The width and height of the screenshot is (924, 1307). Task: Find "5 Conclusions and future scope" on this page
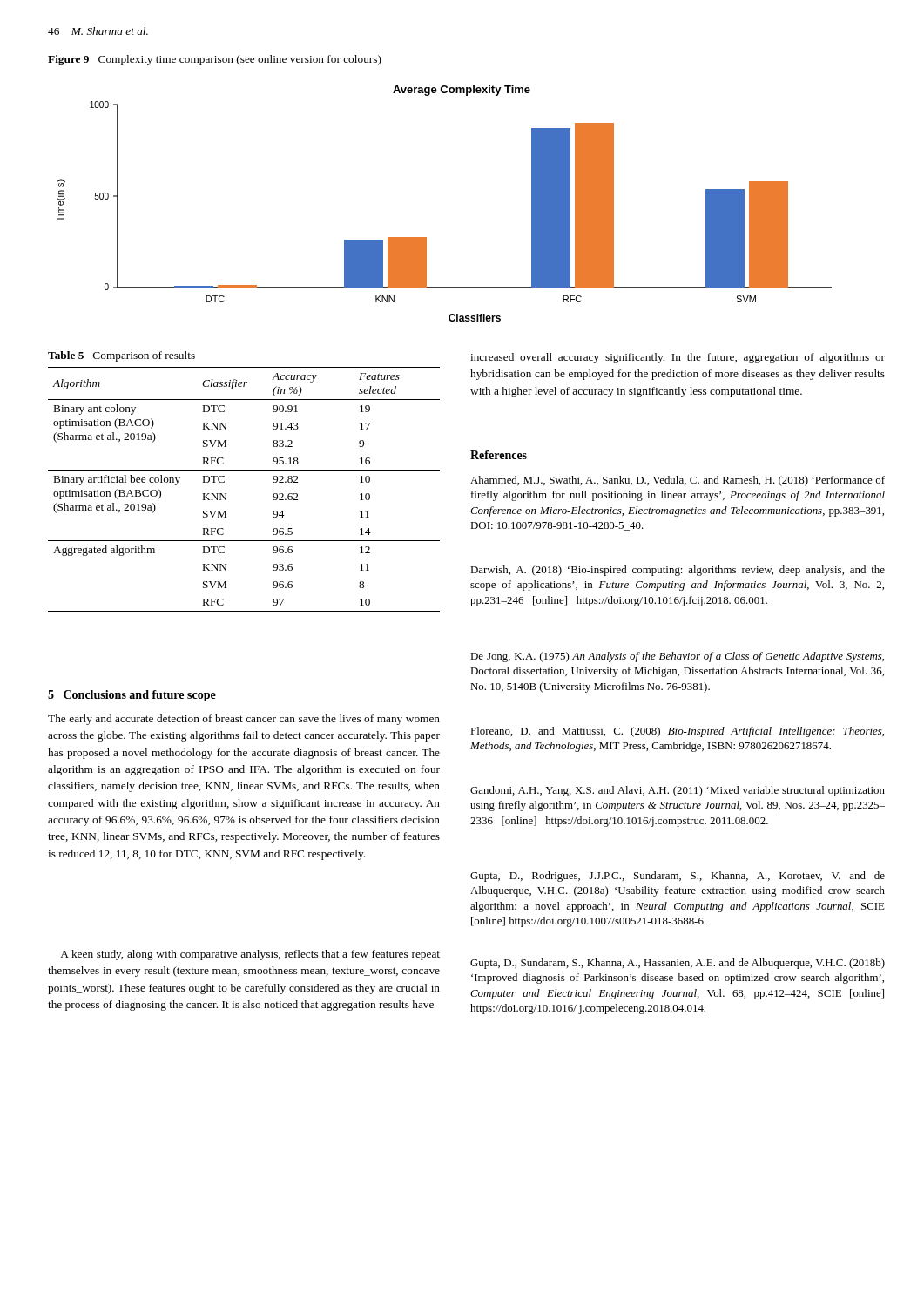[x=132, y=695]
